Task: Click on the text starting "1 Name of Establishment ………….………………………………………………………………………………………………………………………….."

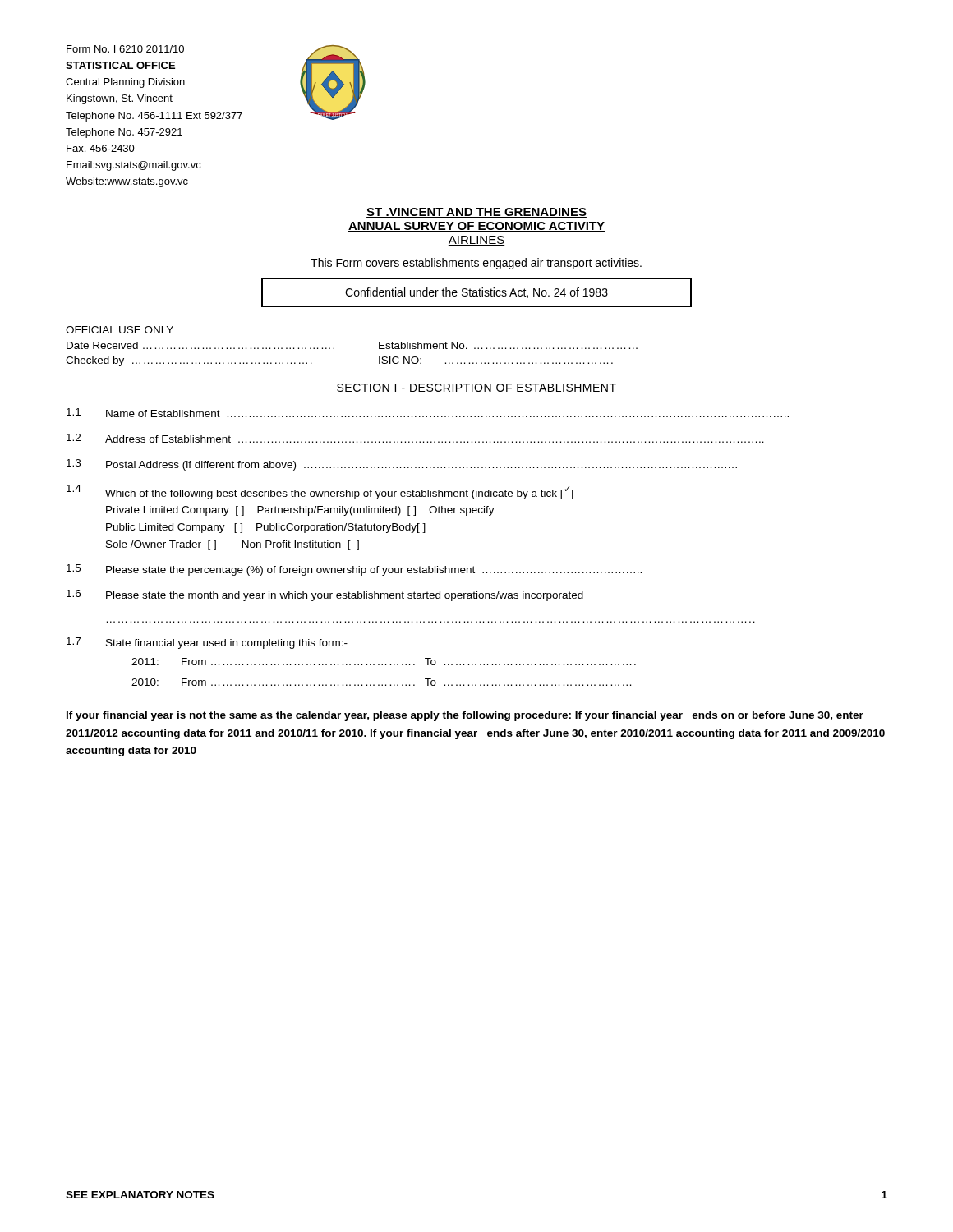Action: [x=476, y=415]
